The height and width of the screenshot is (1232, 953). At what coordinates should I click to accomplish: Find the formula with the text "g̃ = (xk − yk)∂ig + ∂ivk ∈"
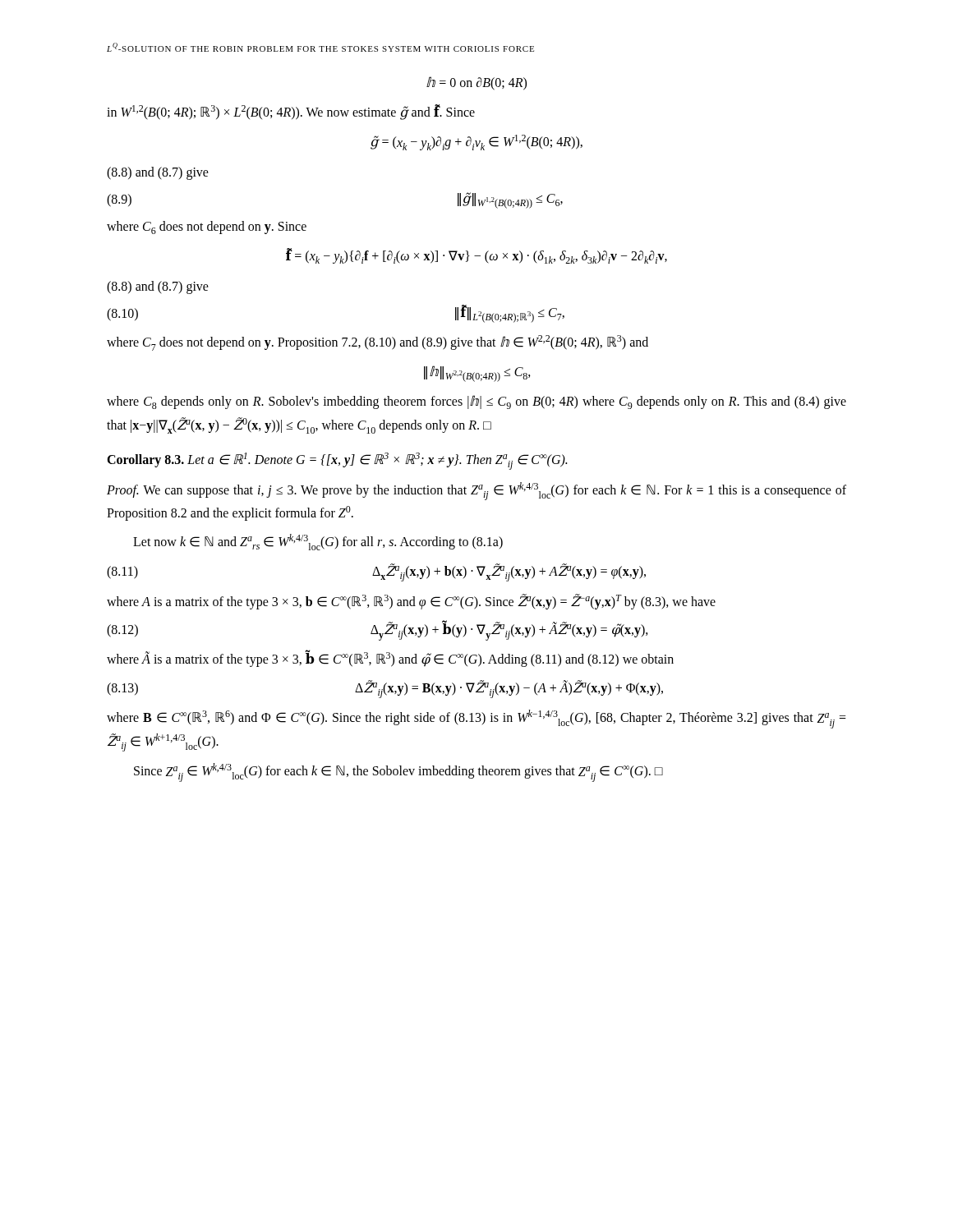click(476, 143)
